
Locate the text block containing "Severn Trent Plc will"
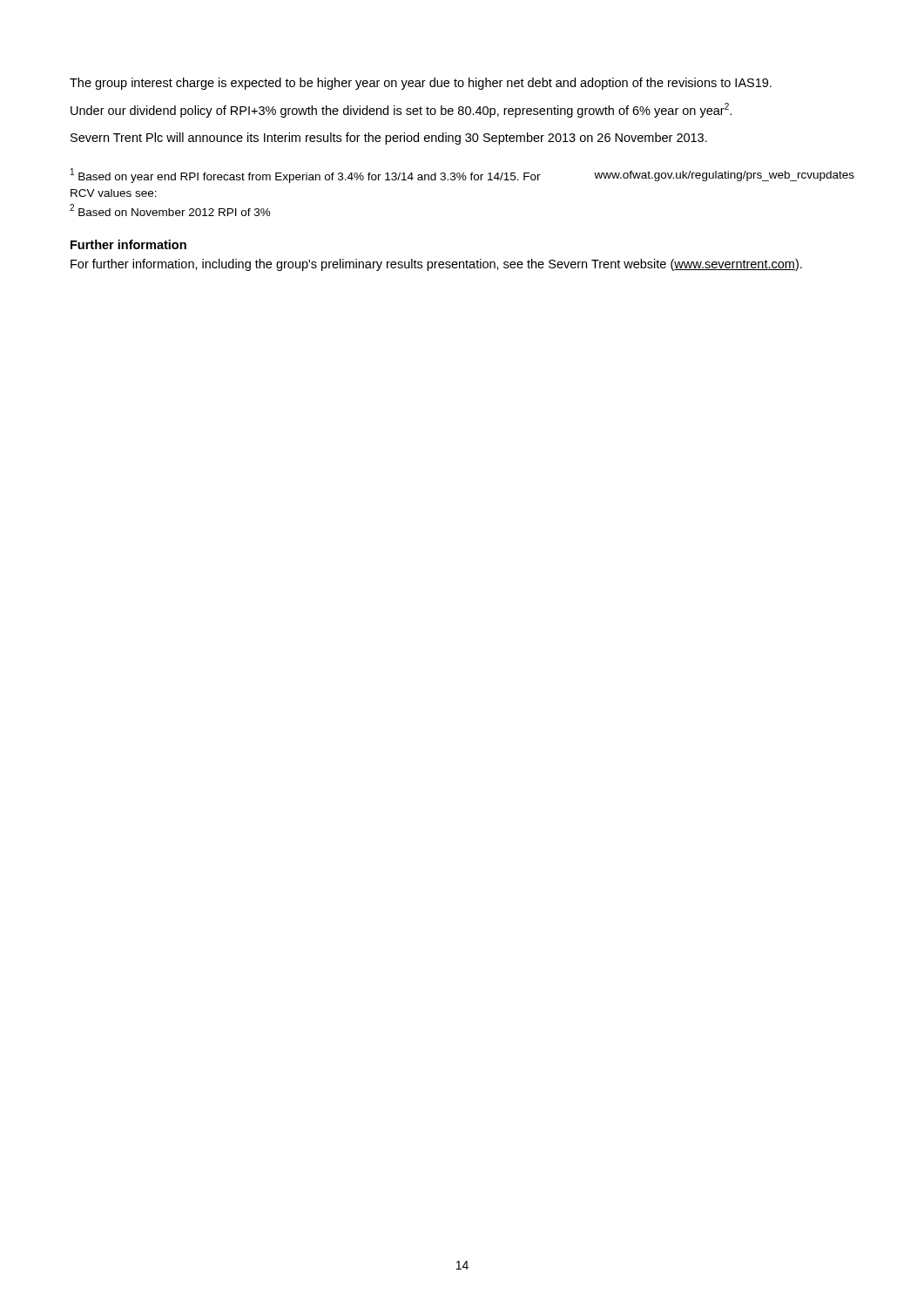[x=389, y=138]
